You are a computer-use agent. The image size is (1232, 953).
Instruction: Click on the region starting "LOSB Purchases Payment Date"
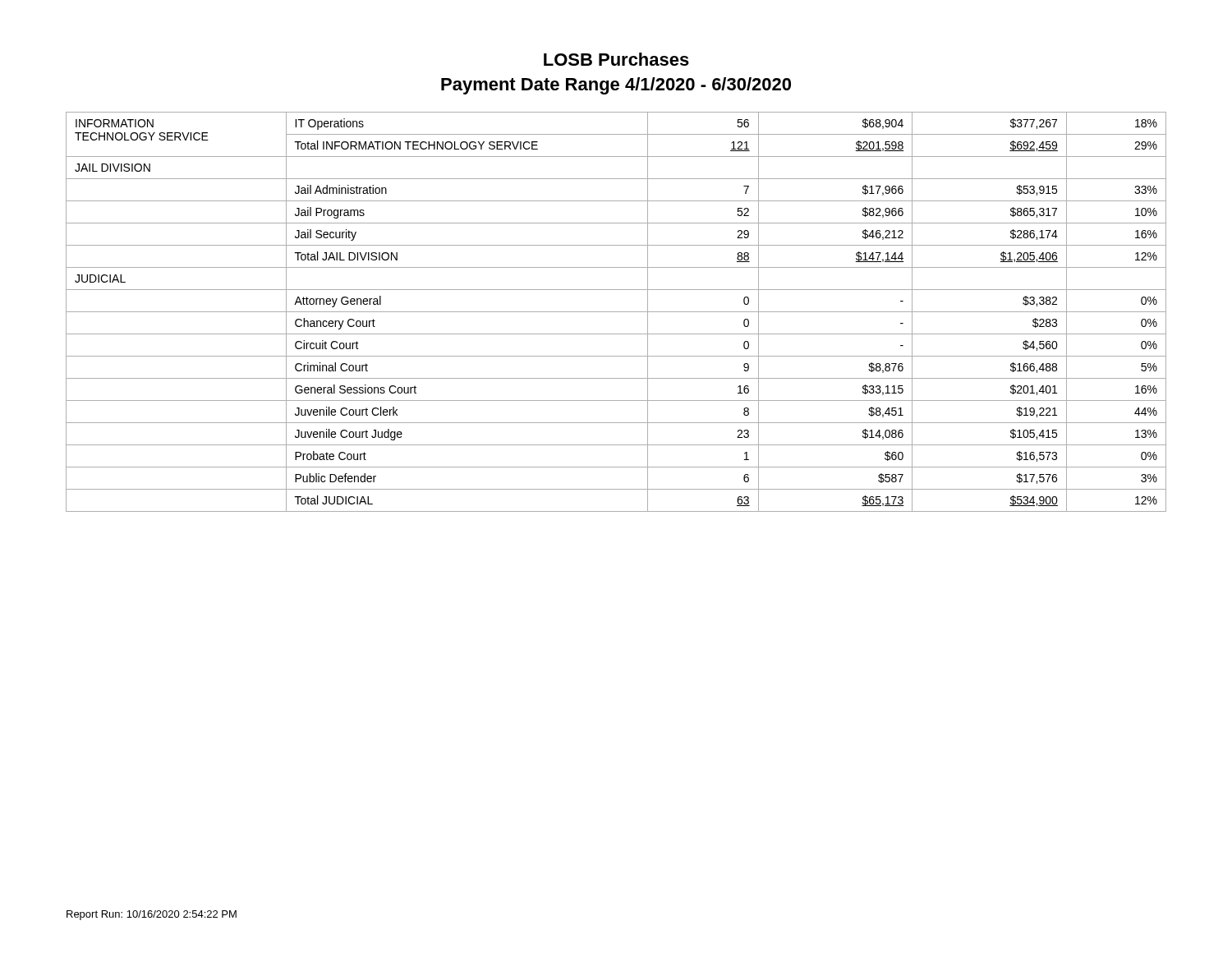tap(616, 72)
